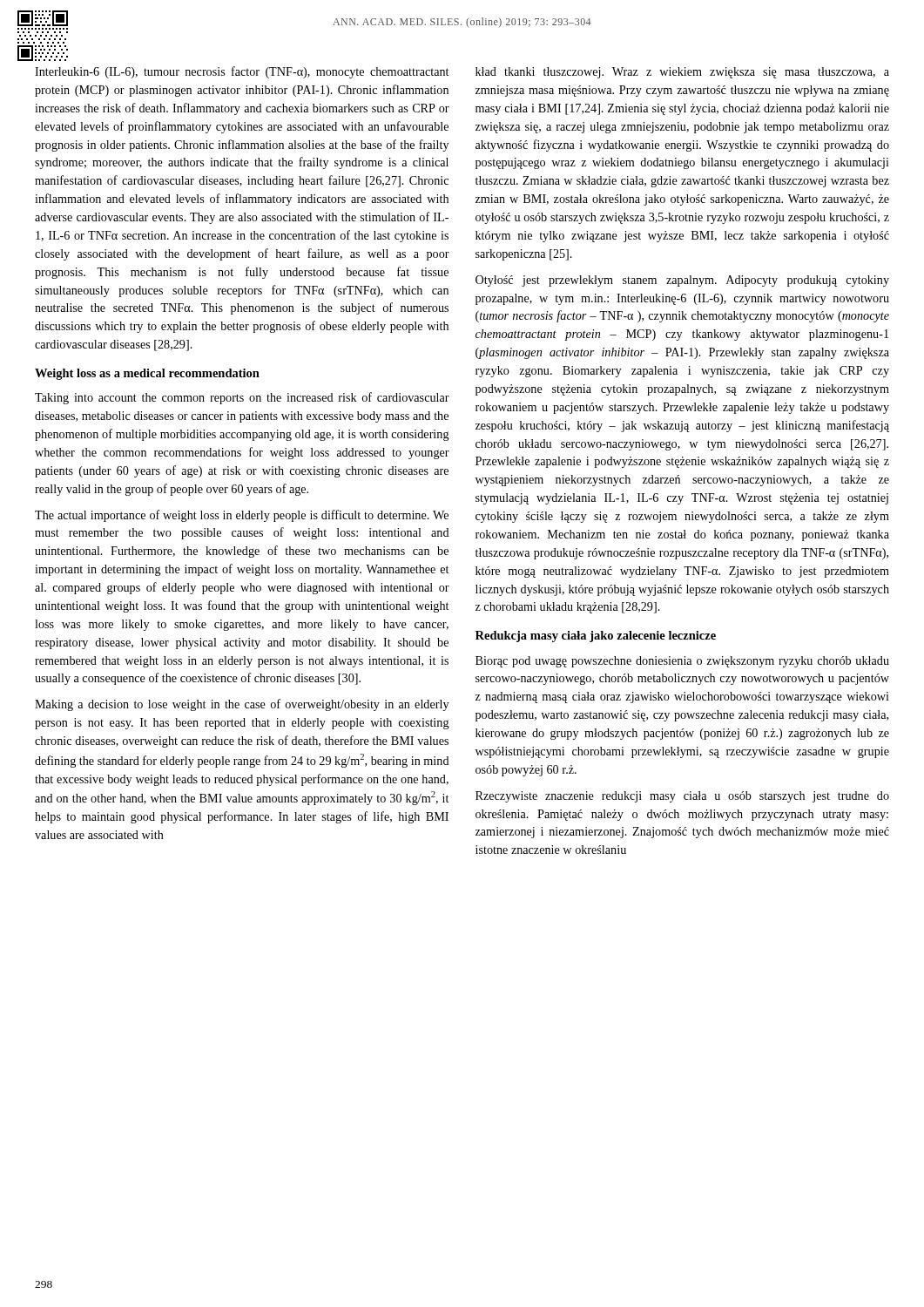Click on the section header that reads "Redukcja masy ciała"
The height and width of the screenshot is (1307, 924).
[596, 635]
